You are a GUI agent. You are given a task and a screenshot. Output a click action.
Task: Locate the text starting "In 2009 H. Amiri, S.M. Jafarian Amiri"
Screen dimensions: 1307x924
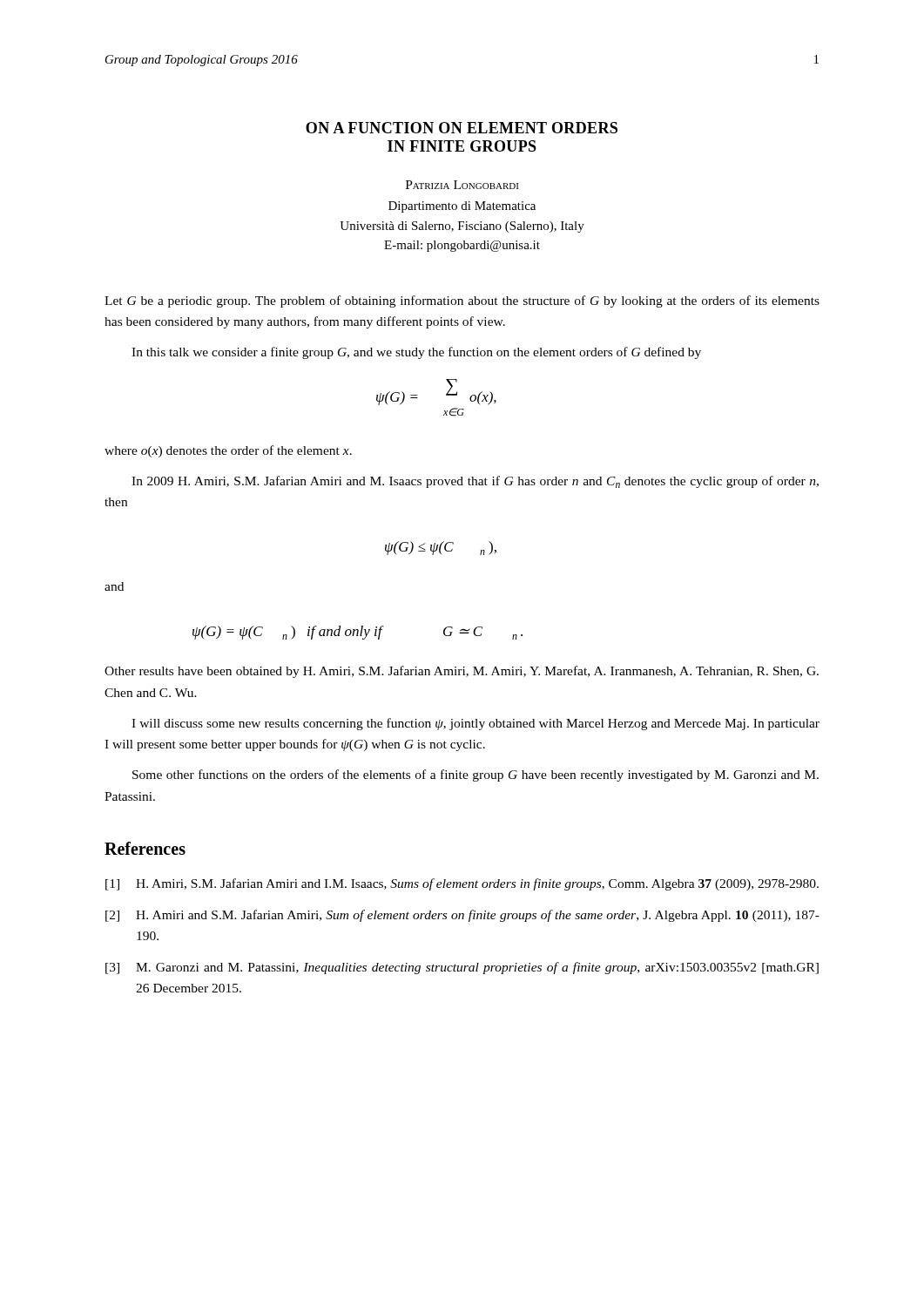(462, 491)
